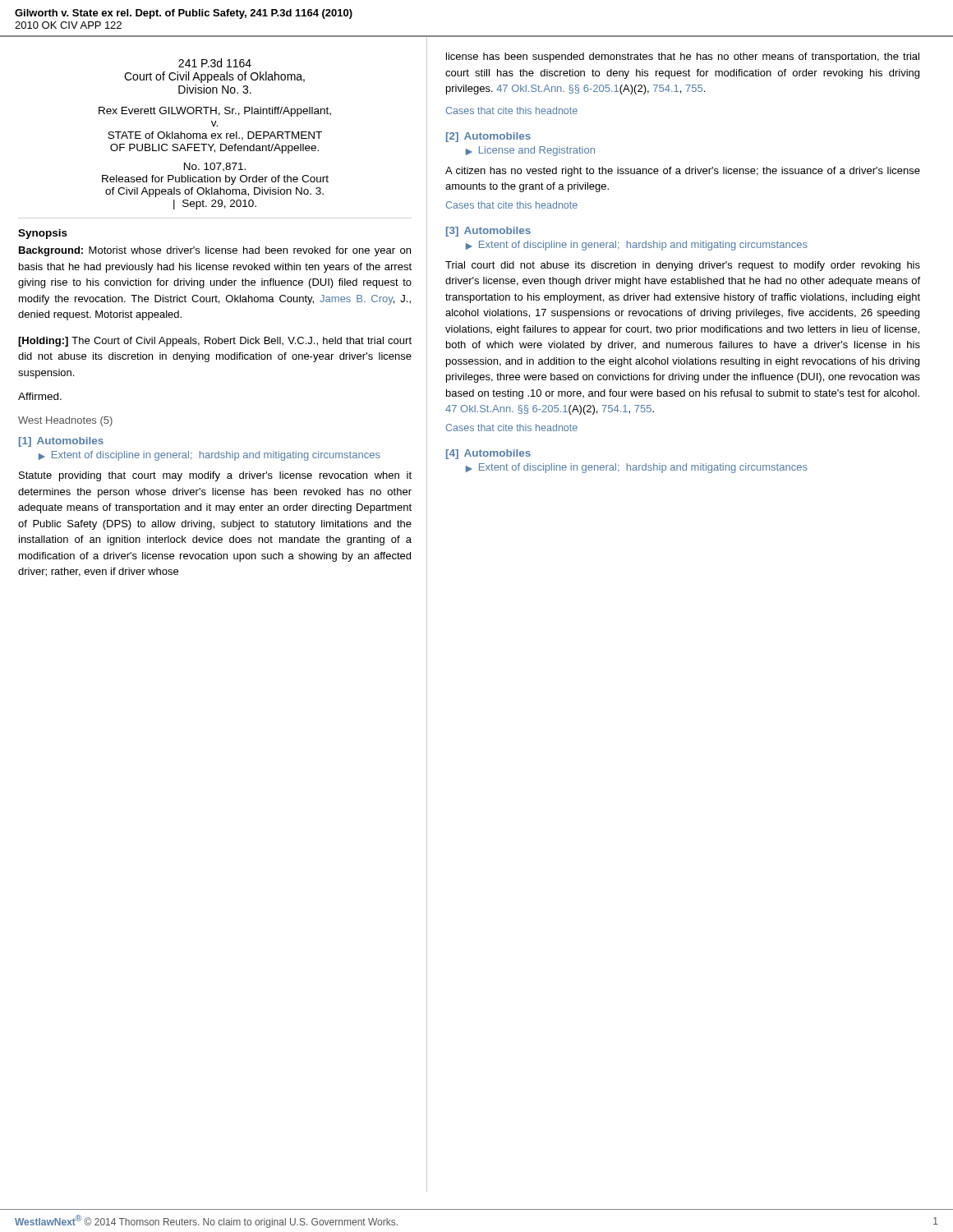Image resolution: width=953 pixels, height=1232 pixels.
Task: Click on the text block starting "[2] Automobiles ►"
Action: [x=683, y=170]
